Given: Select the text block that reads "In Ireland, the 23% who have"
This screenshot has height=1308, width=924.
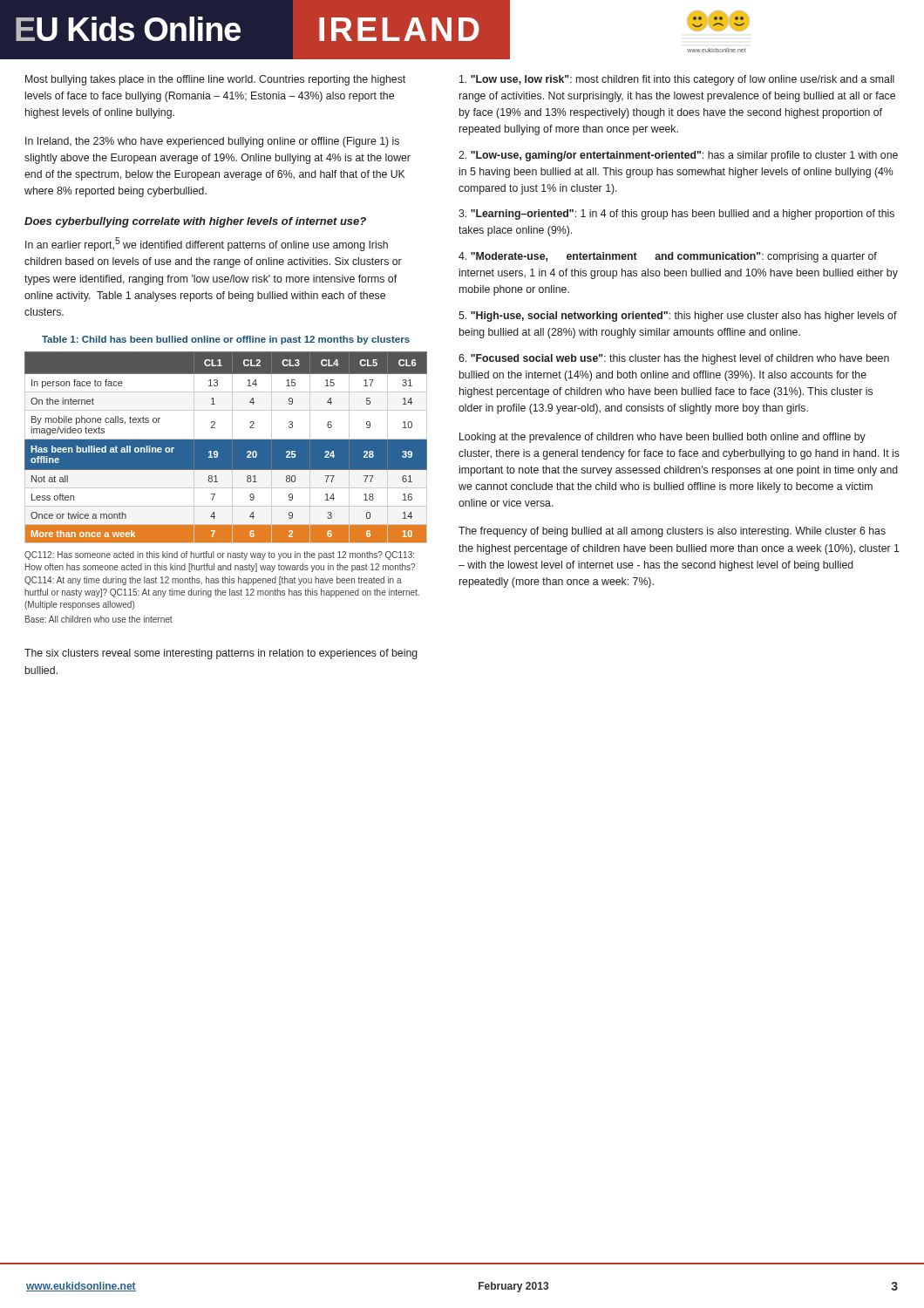Looking at the screenshot, I should pyautogui.click(x=217, y=166).
